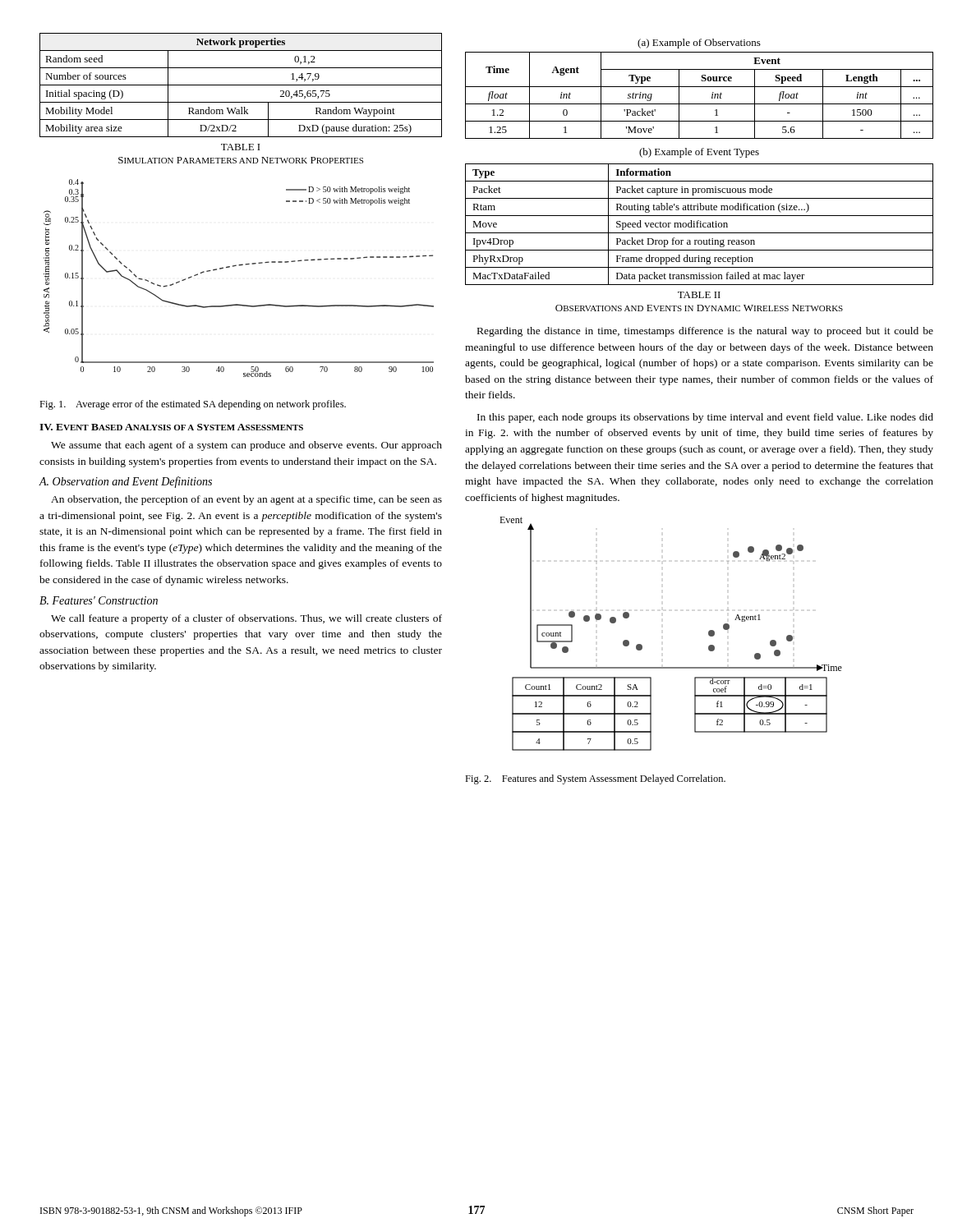Locate the section header with the text "B. Features' Construction"

click(99, 600)
